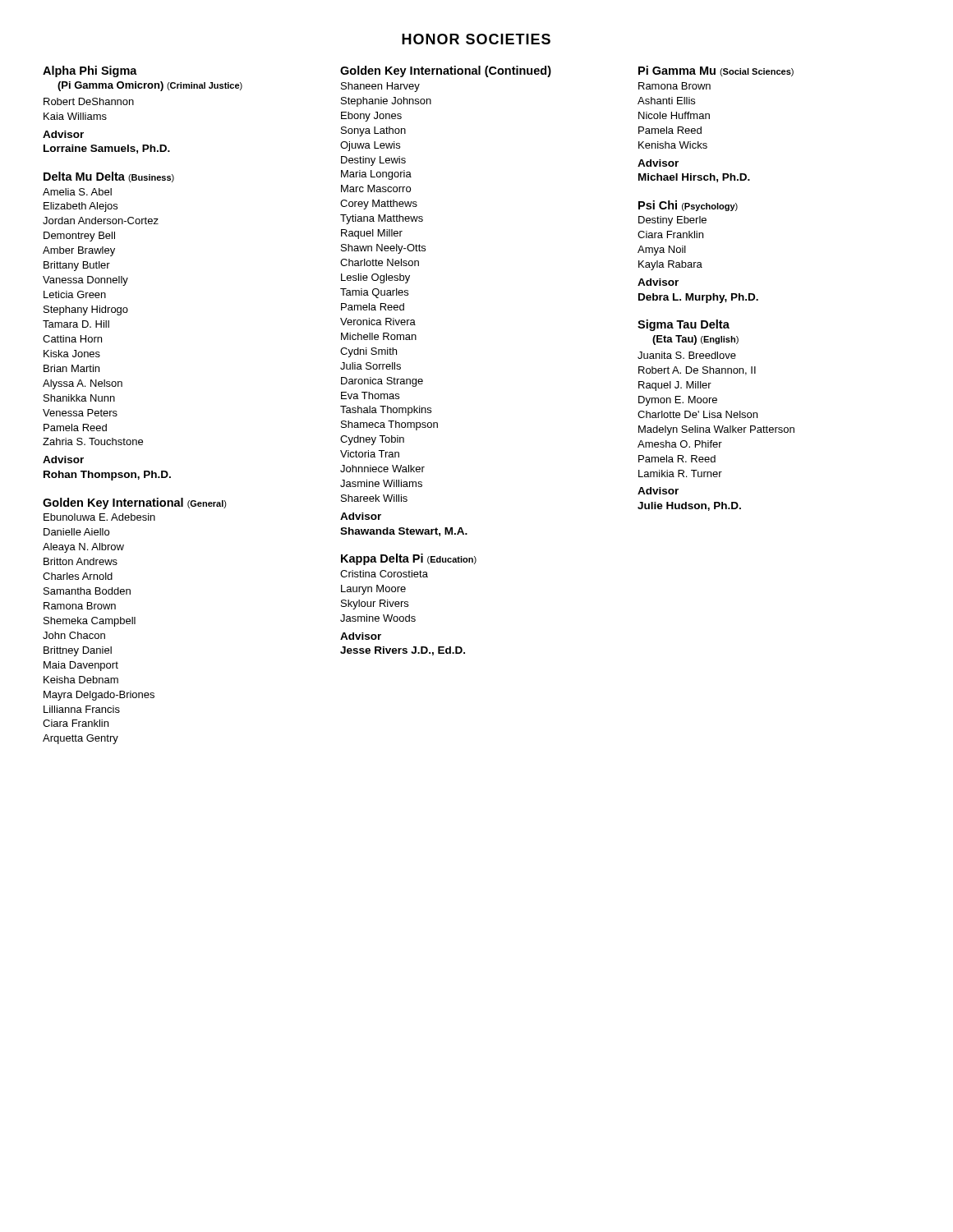953x1232 pixels.
Task: Find "Vanessa Donnelly" on this page
Action: point(85,280)
